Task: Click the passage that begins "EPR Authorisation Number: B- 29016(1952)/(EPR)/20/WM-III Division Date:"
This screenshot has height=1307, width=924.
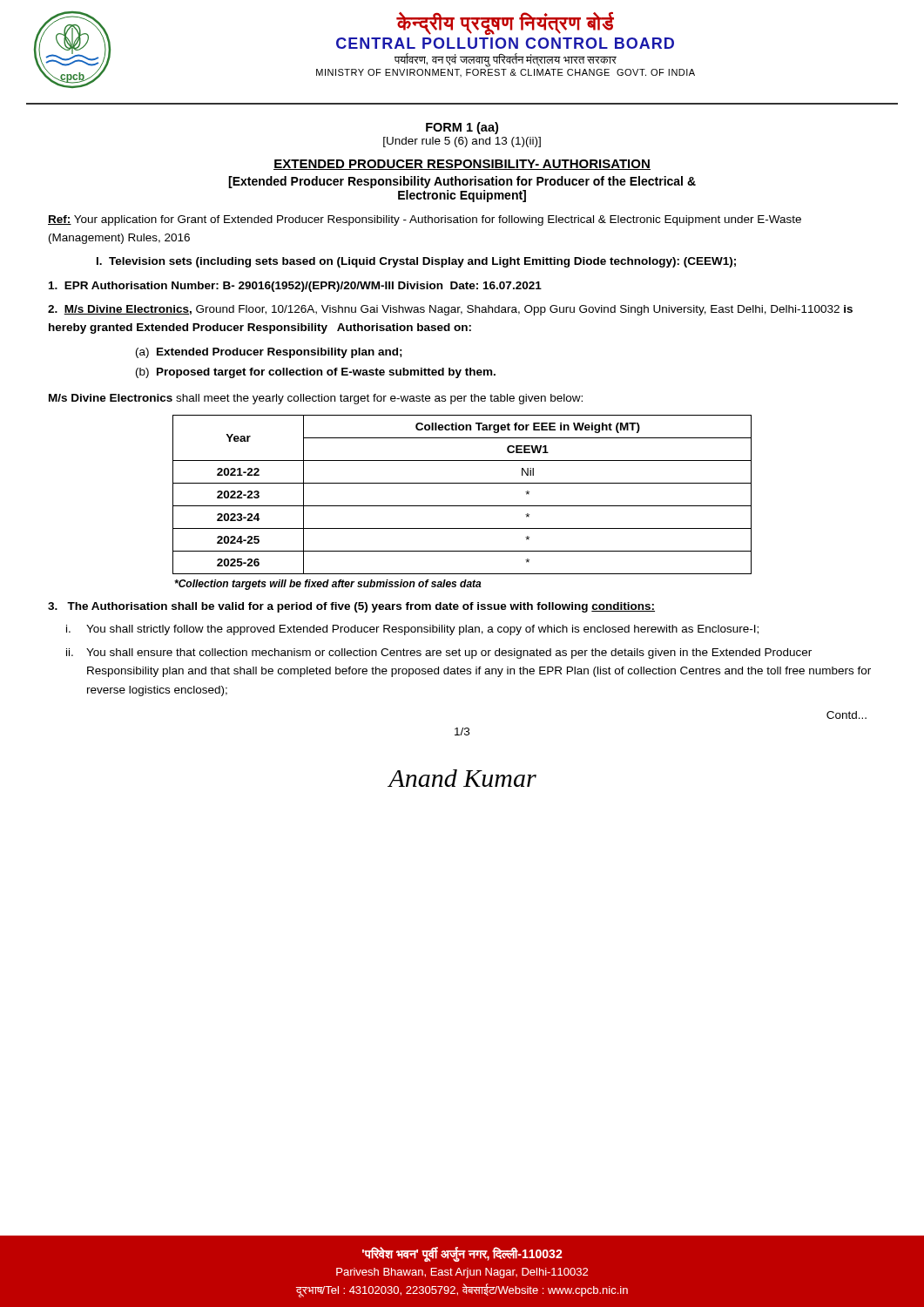Action: pyautogui.click(x=295, y=285)
